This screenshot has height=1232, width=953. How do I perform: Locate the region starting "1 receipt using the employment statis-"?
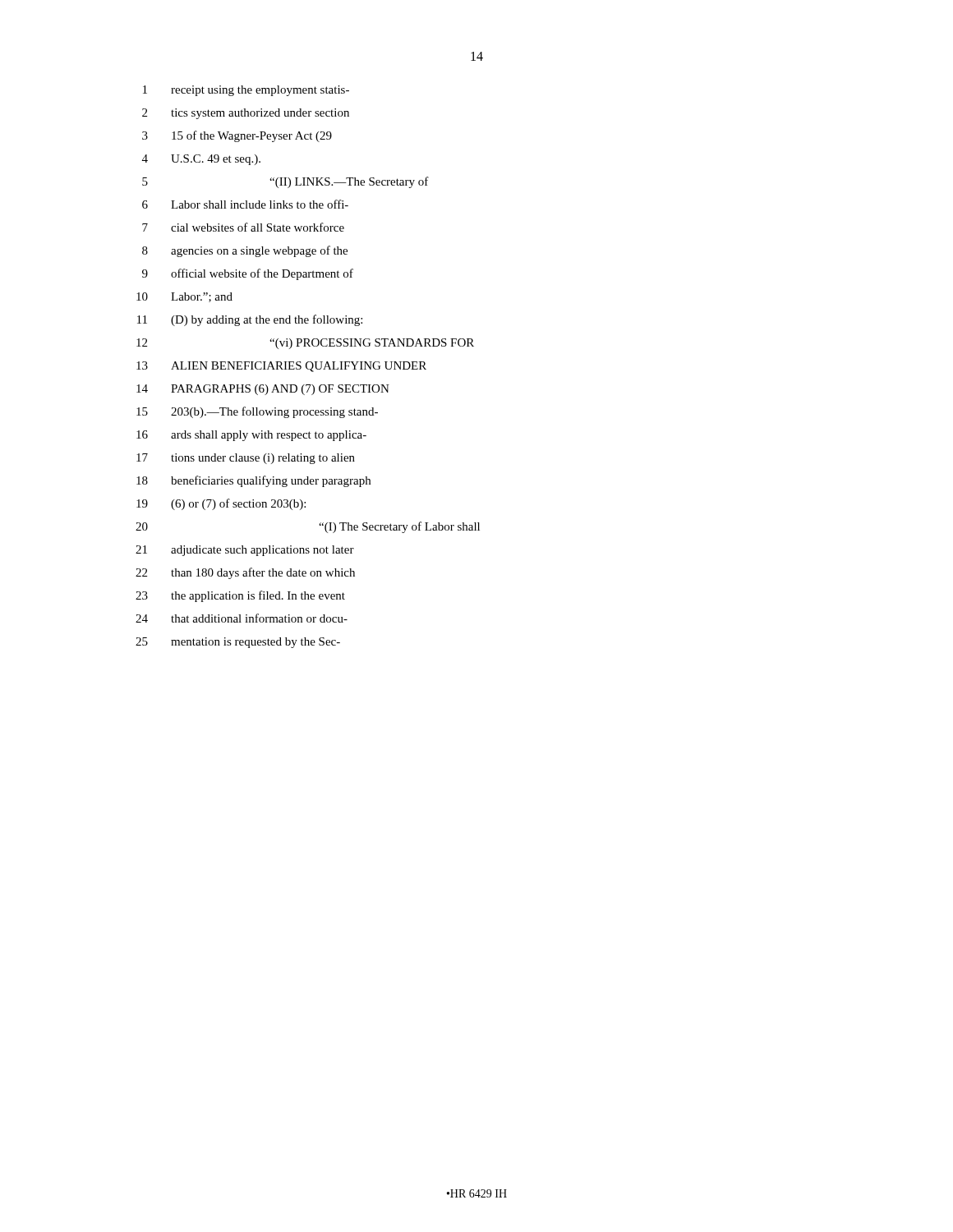point(246,91)
